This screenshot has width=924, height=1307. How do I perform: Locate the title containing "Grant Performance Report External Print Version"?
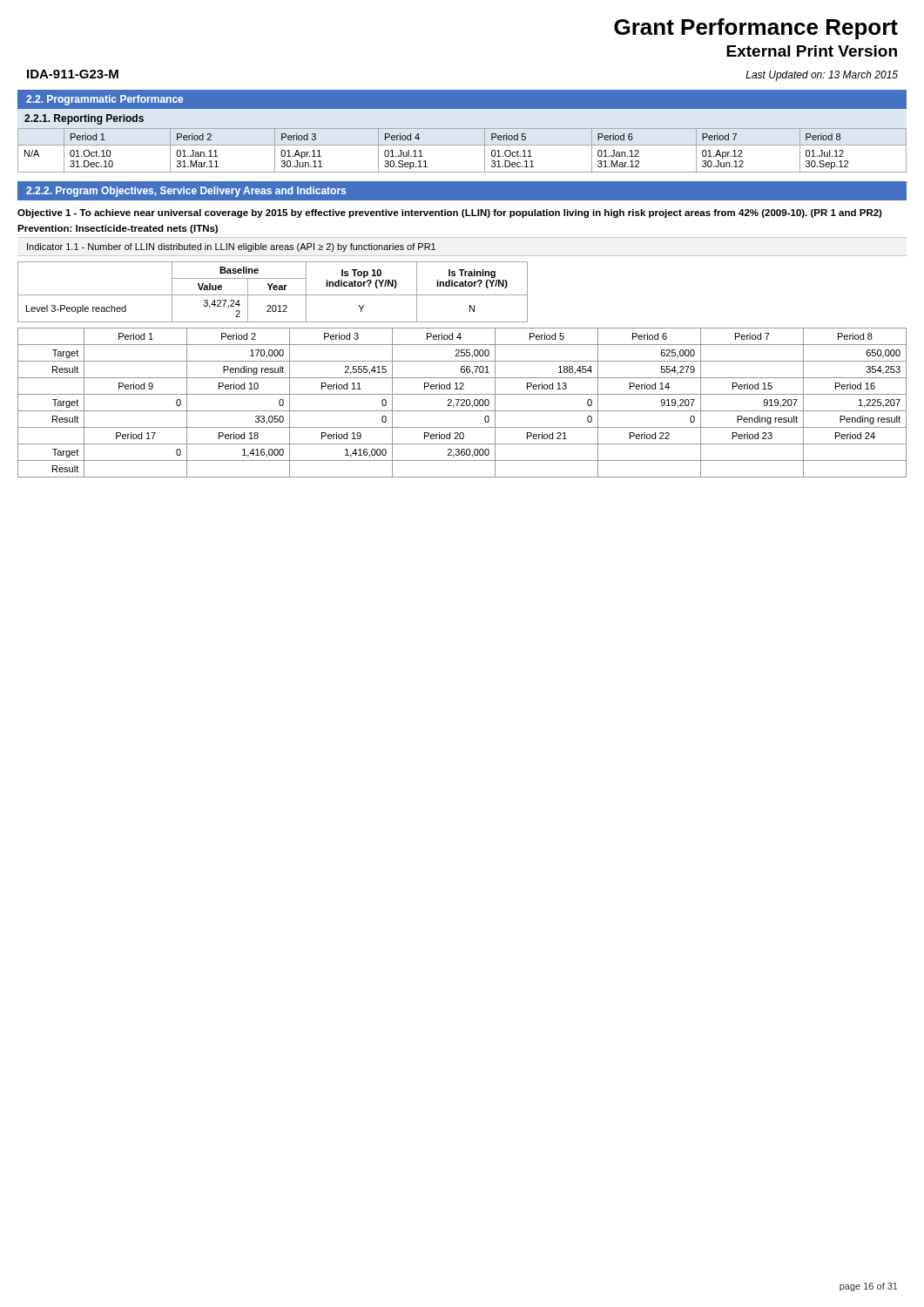(756, 29)
